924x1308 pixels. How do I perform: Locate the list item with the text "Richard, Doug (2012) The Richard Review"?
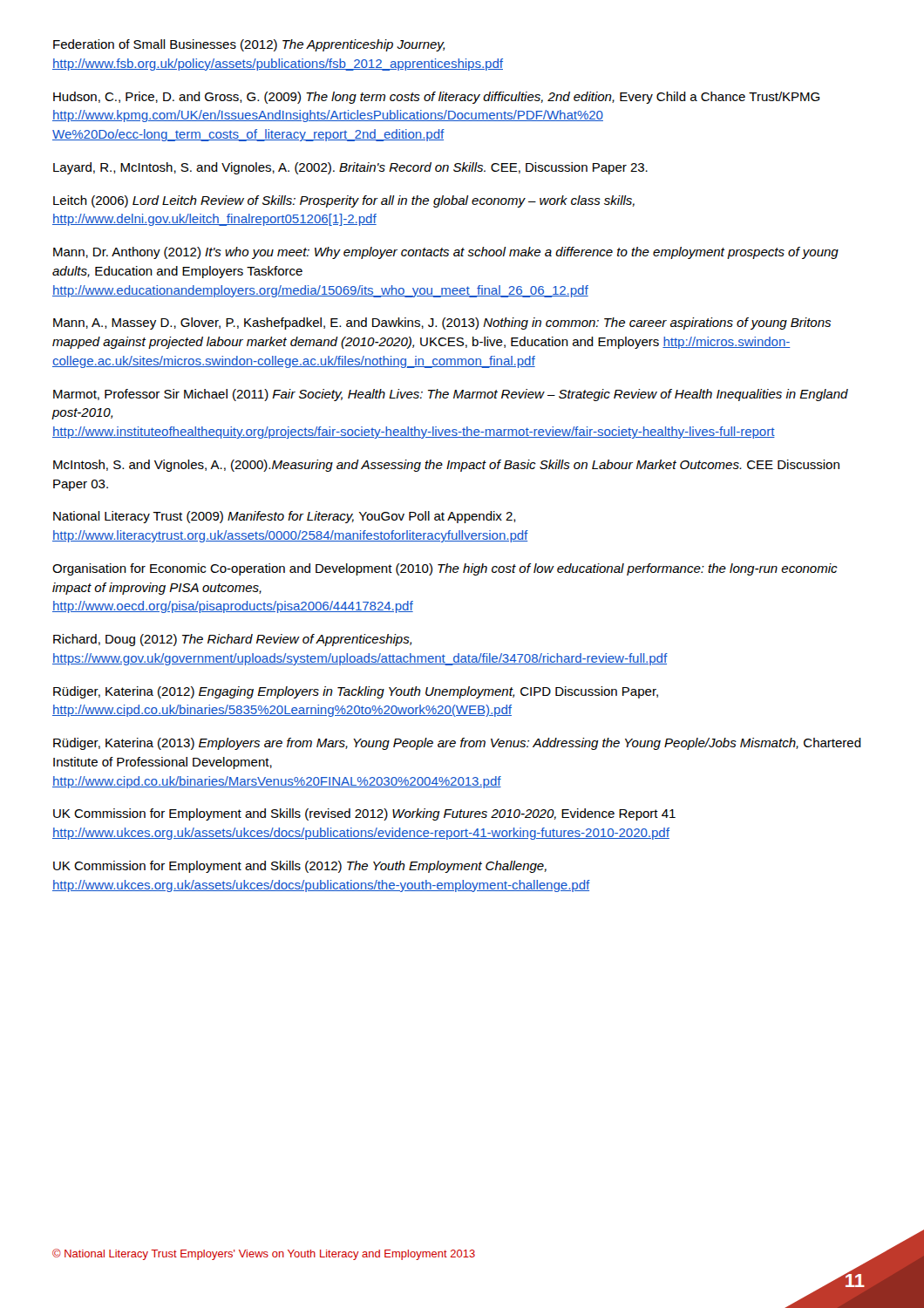tap(360, 648)
